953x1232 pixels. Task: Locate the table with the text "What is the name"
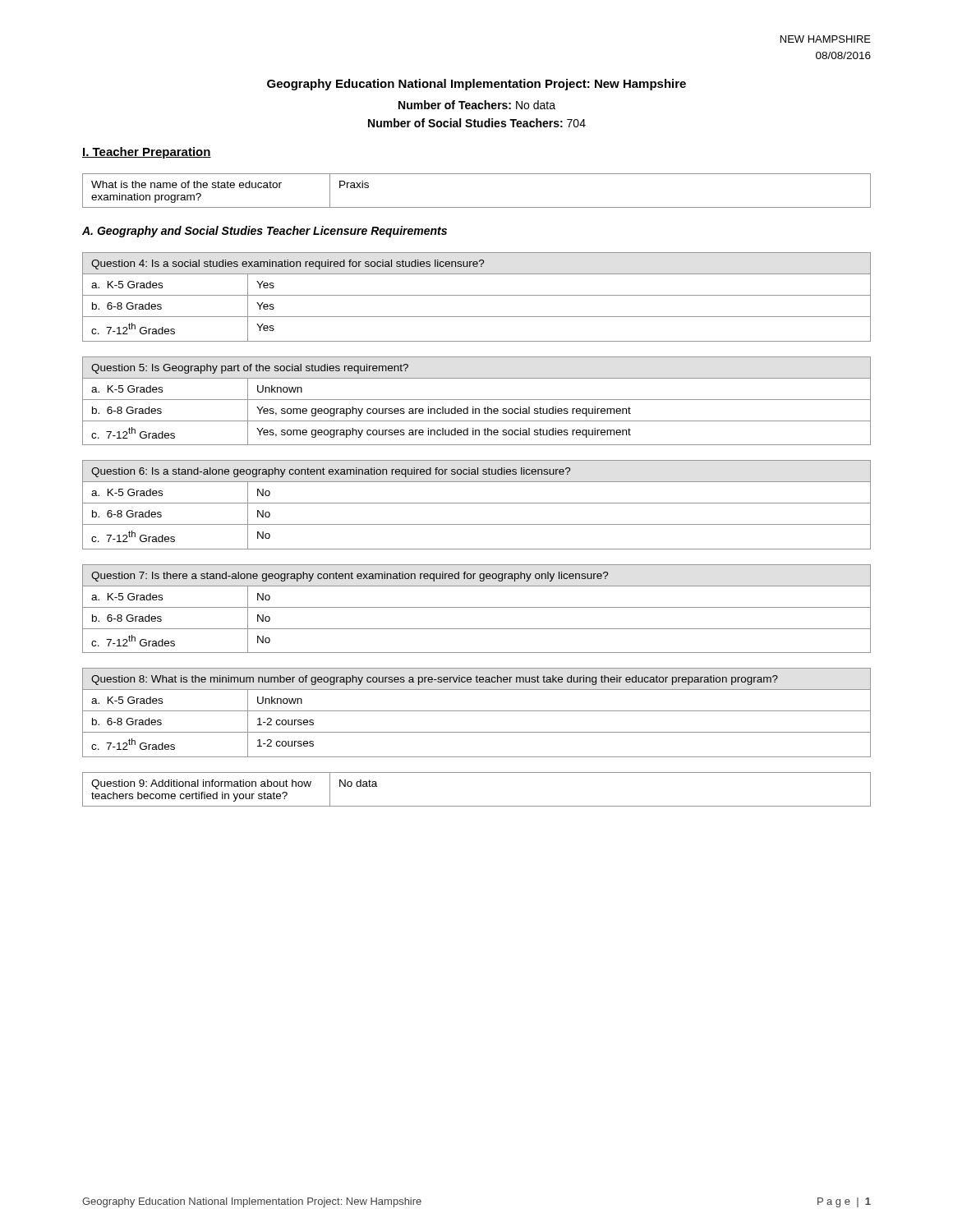point(476,191)
